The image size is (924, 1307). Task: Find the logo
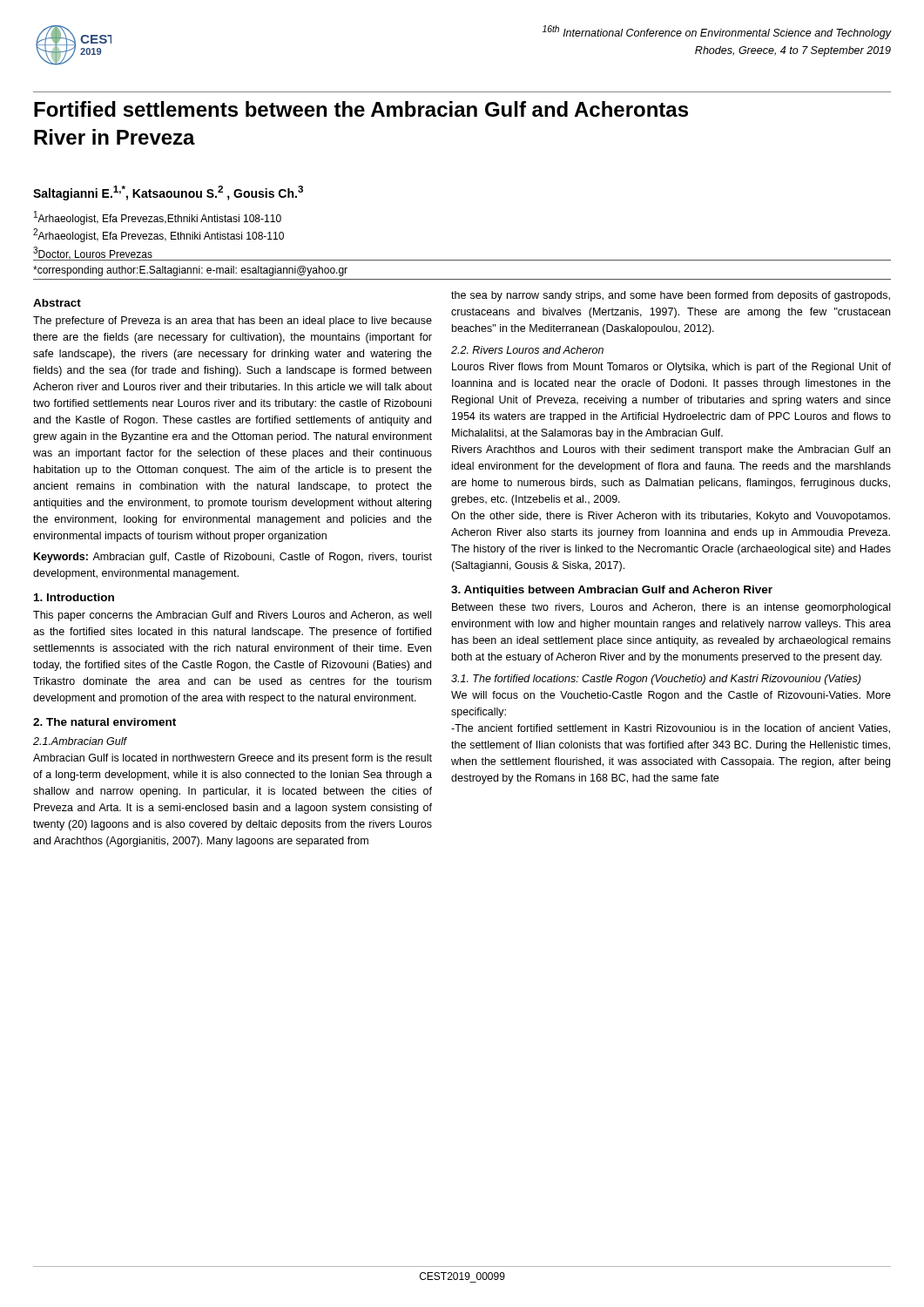coord(72,46)
